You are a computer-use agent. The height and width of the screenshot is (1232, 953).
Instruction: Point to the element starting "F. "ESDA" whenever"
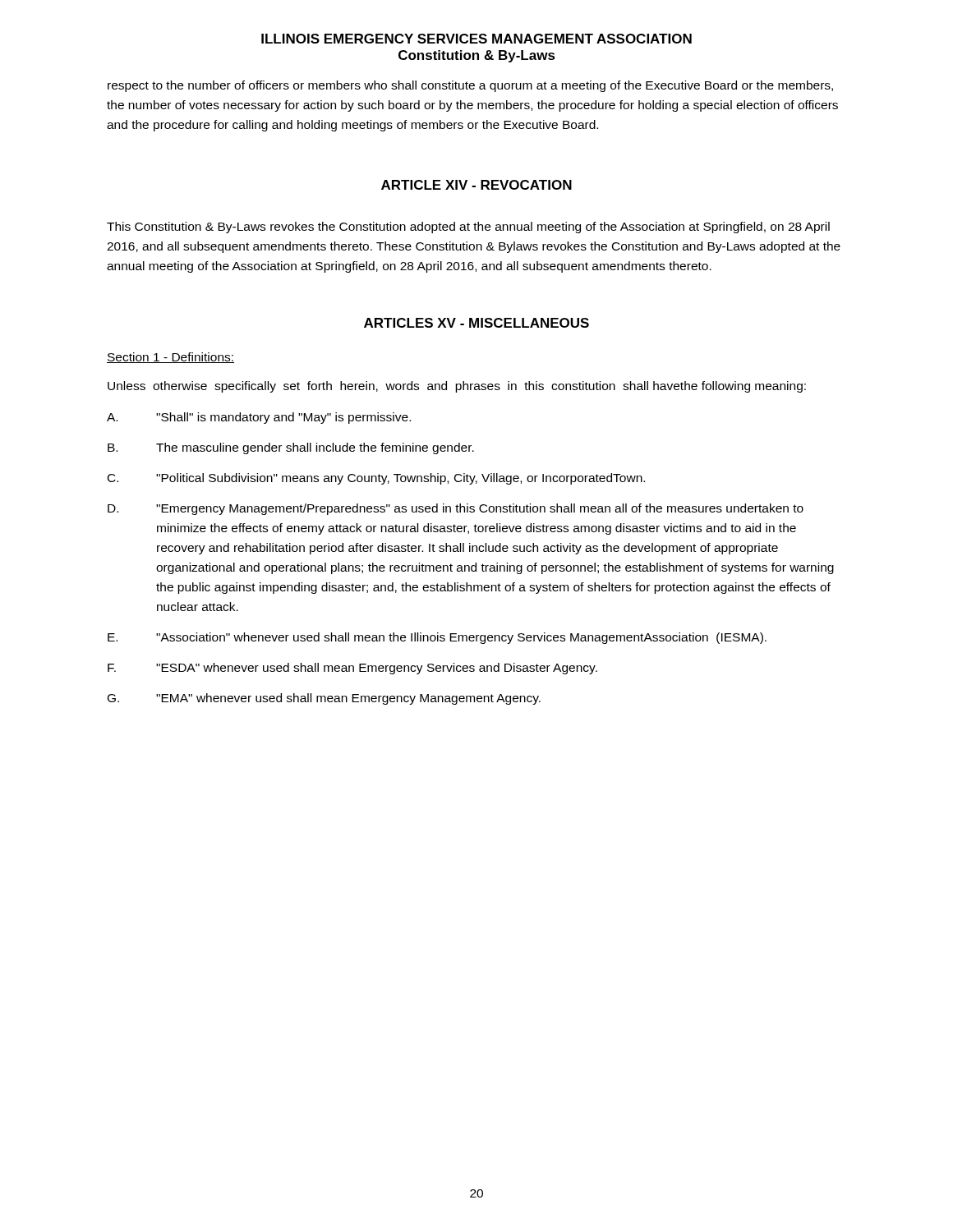[476, 668]
